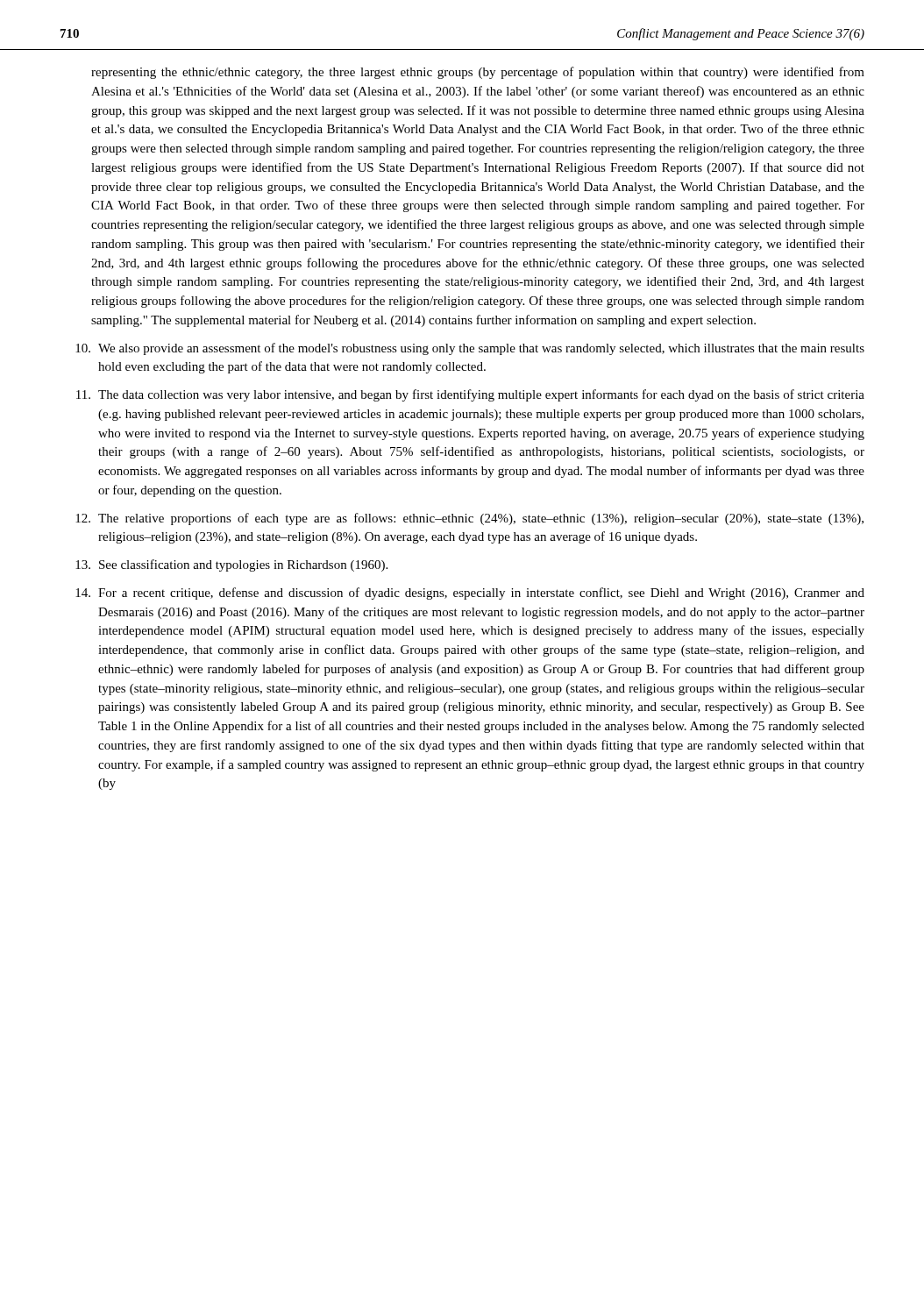Find the list item with the text "12. The relative proportions"

[462, 528]
